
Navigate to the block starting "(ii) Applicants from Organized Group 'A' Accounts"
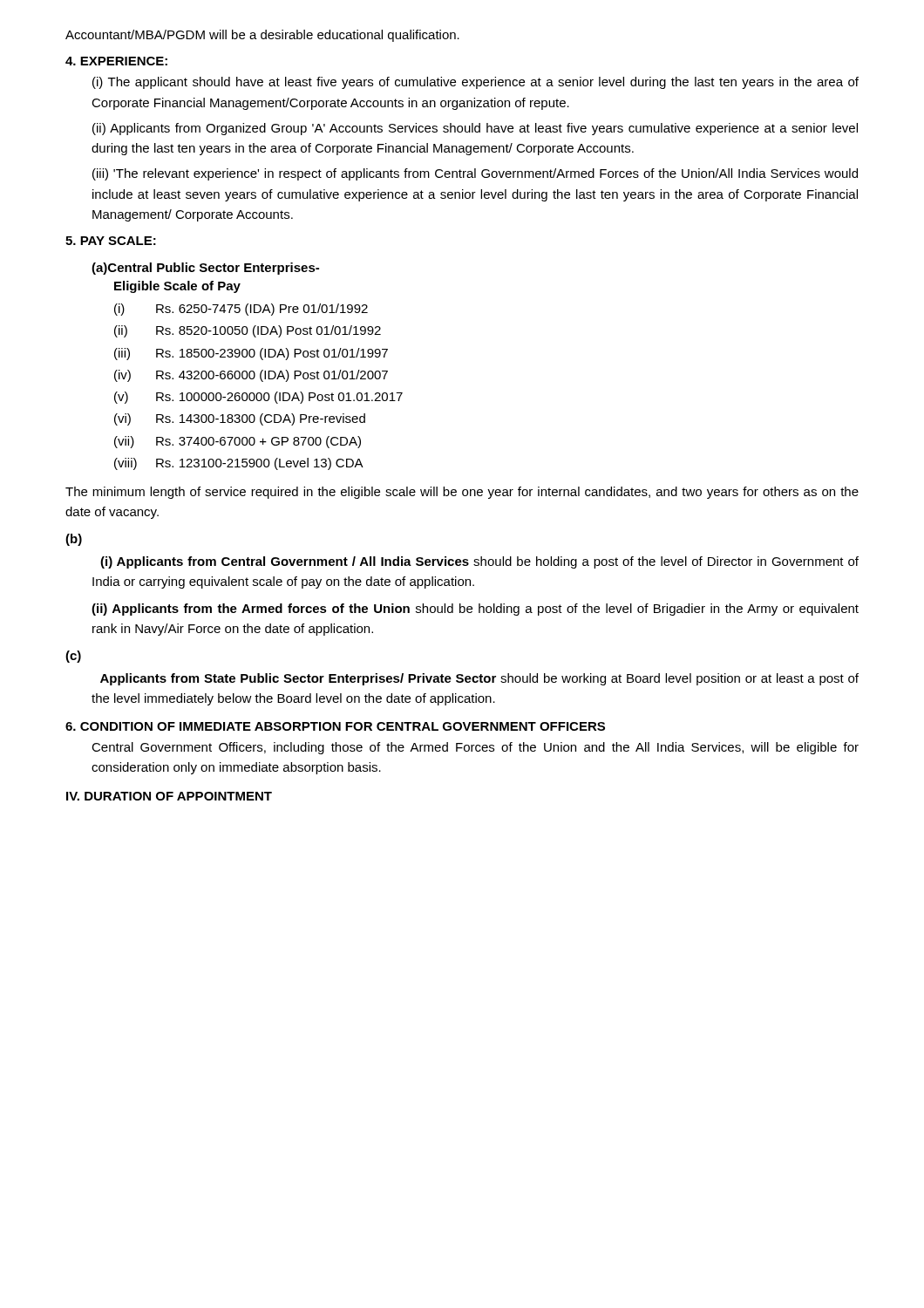coord(475,138)
